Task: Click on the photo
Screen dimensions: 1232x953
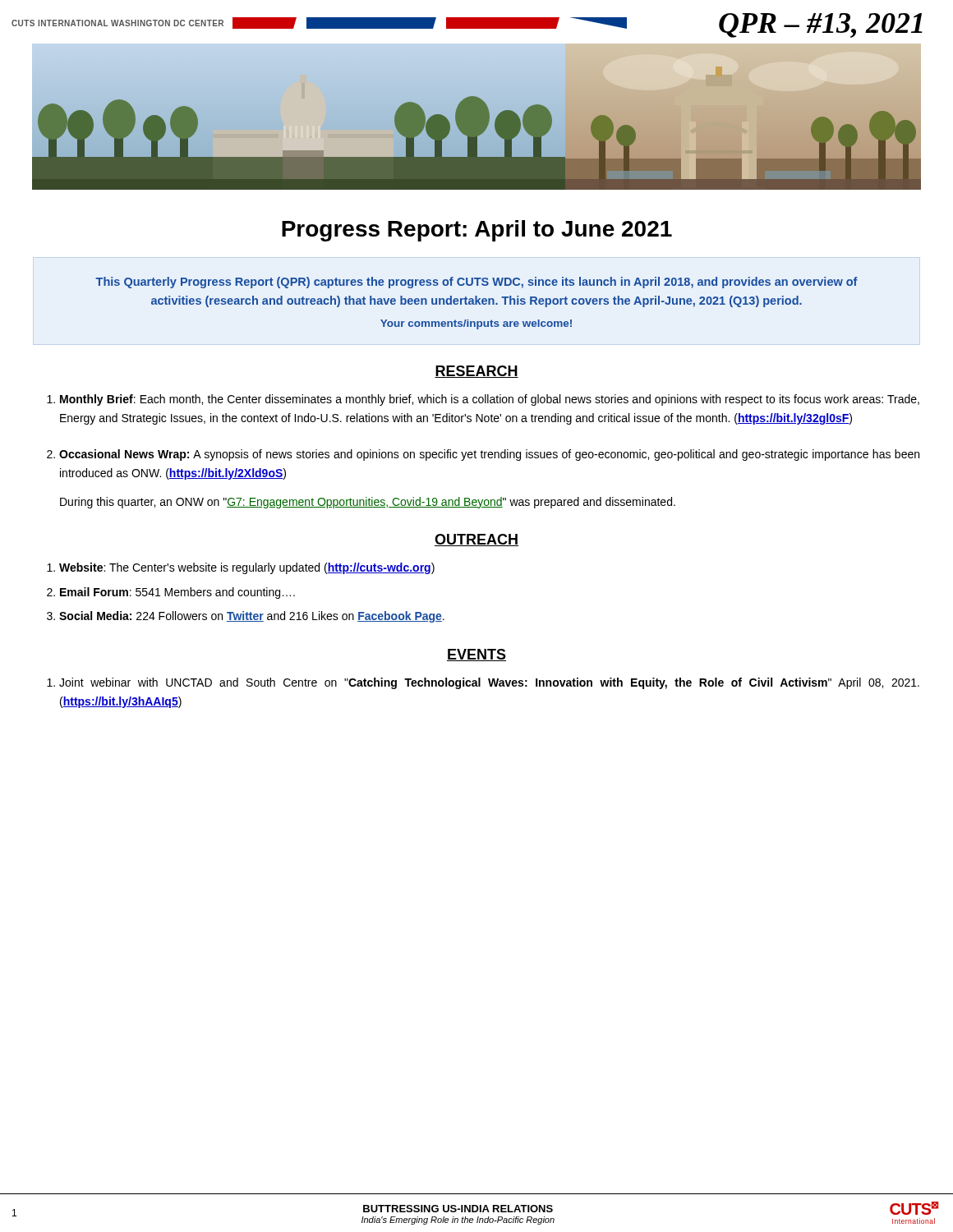Action: [x=476, y=117]
